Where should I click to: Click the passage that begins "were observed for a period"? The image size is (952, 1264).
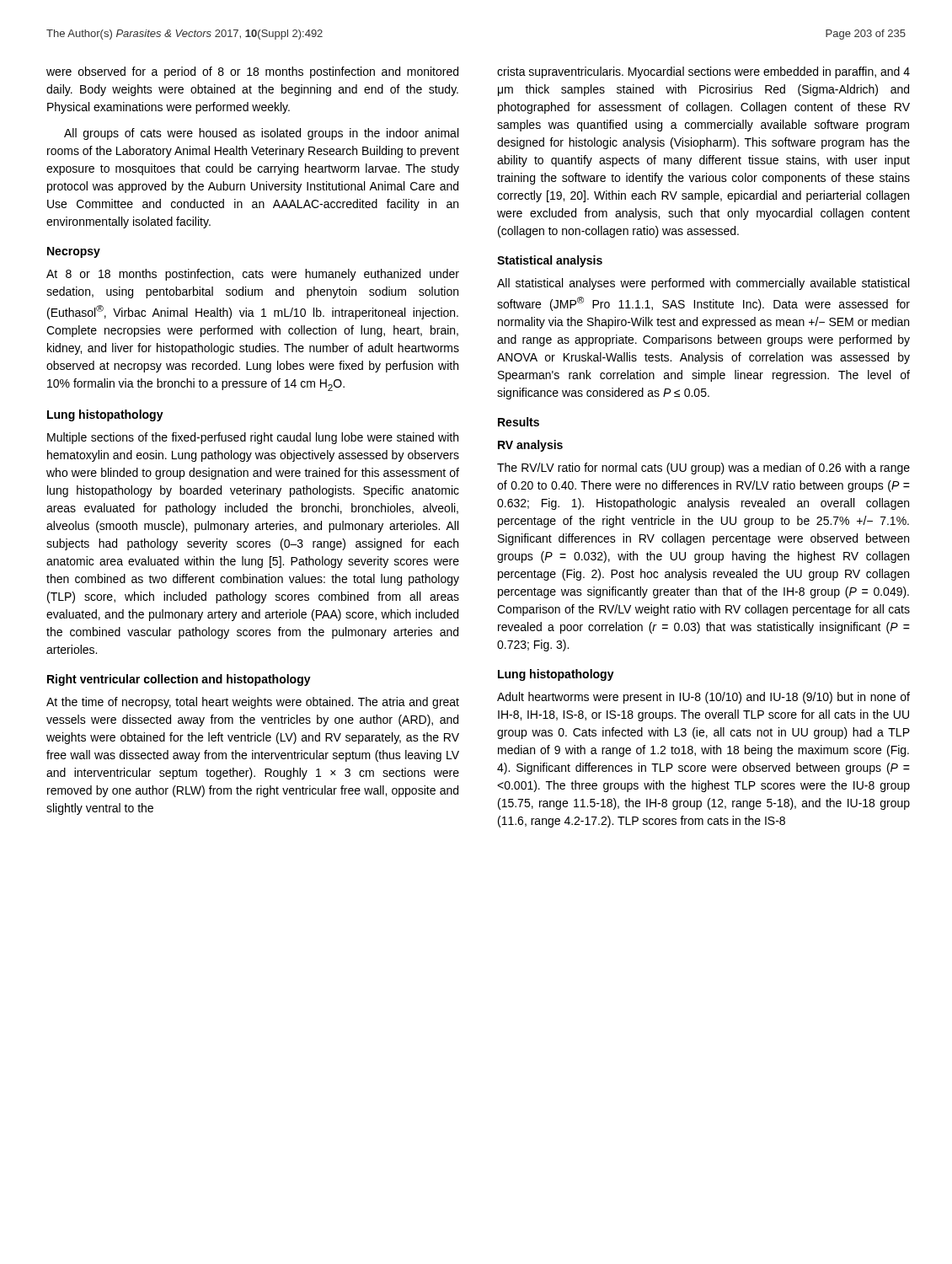tap(253, 147)
